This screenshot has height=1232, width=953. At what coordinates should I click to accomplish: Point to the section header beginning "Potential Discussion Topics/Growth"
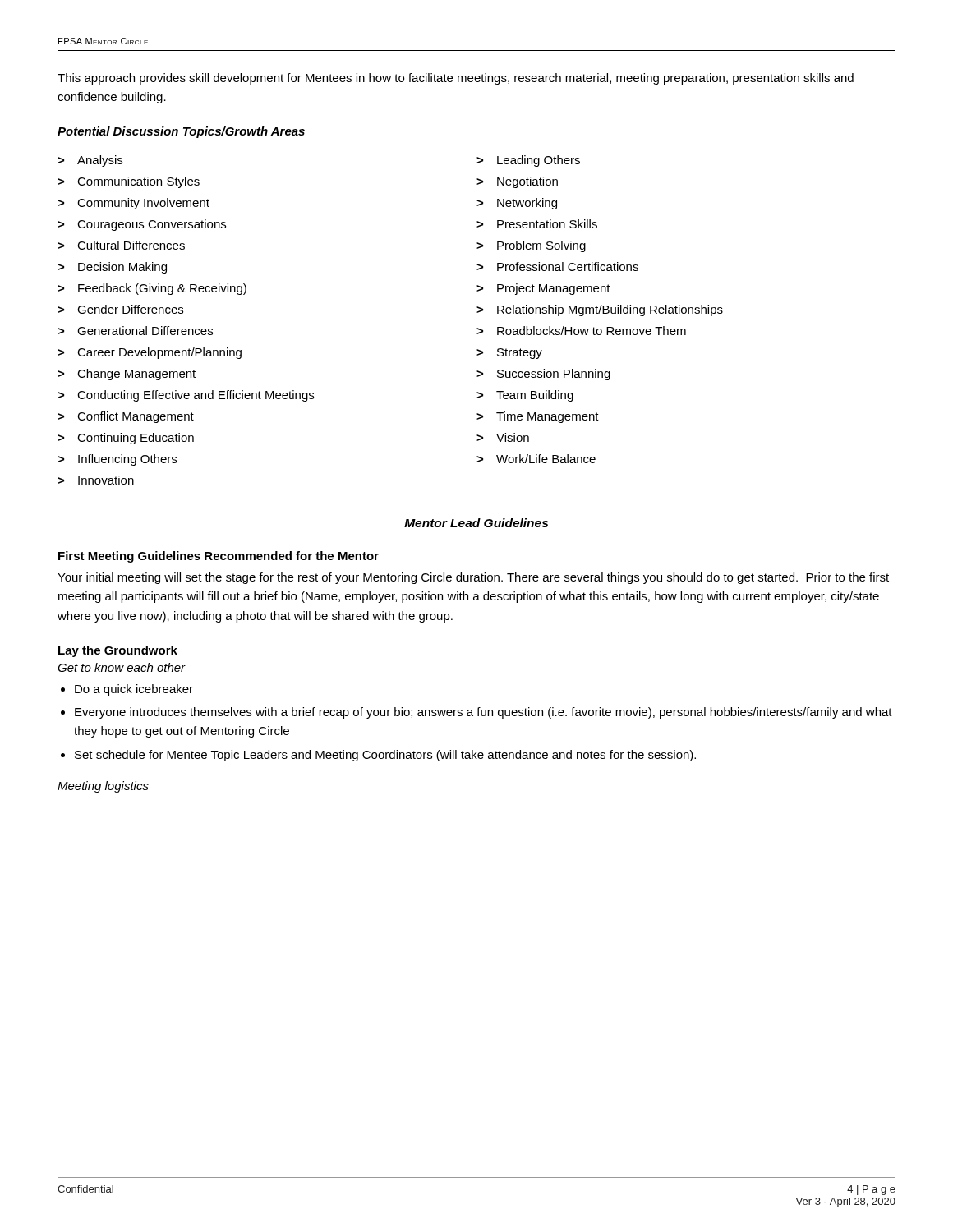click(181, 131)
